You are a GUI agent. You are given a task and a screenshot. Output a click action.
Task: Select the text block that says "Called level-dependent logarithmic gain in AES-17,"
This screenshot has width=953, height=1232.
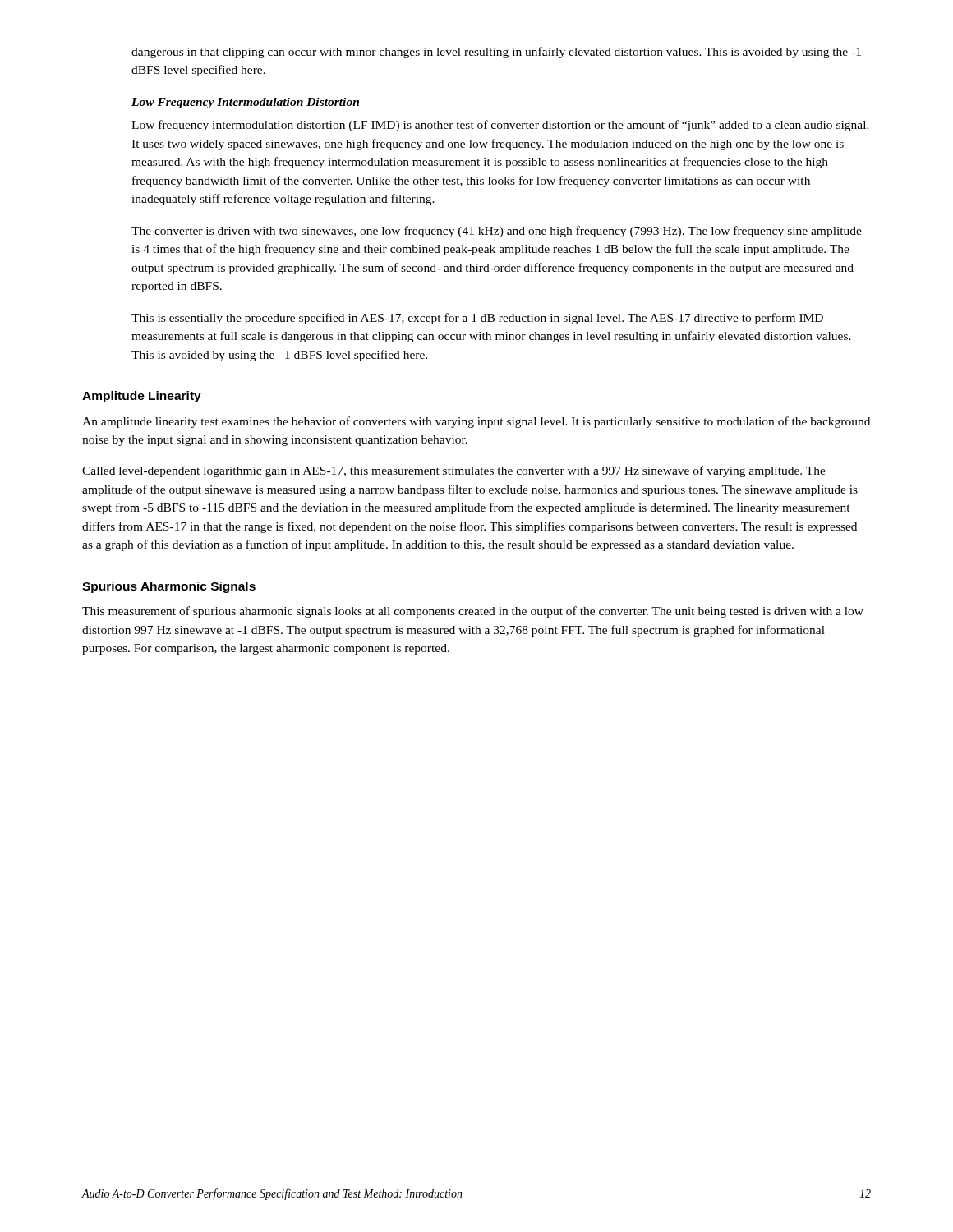click(x=470, y=507)
